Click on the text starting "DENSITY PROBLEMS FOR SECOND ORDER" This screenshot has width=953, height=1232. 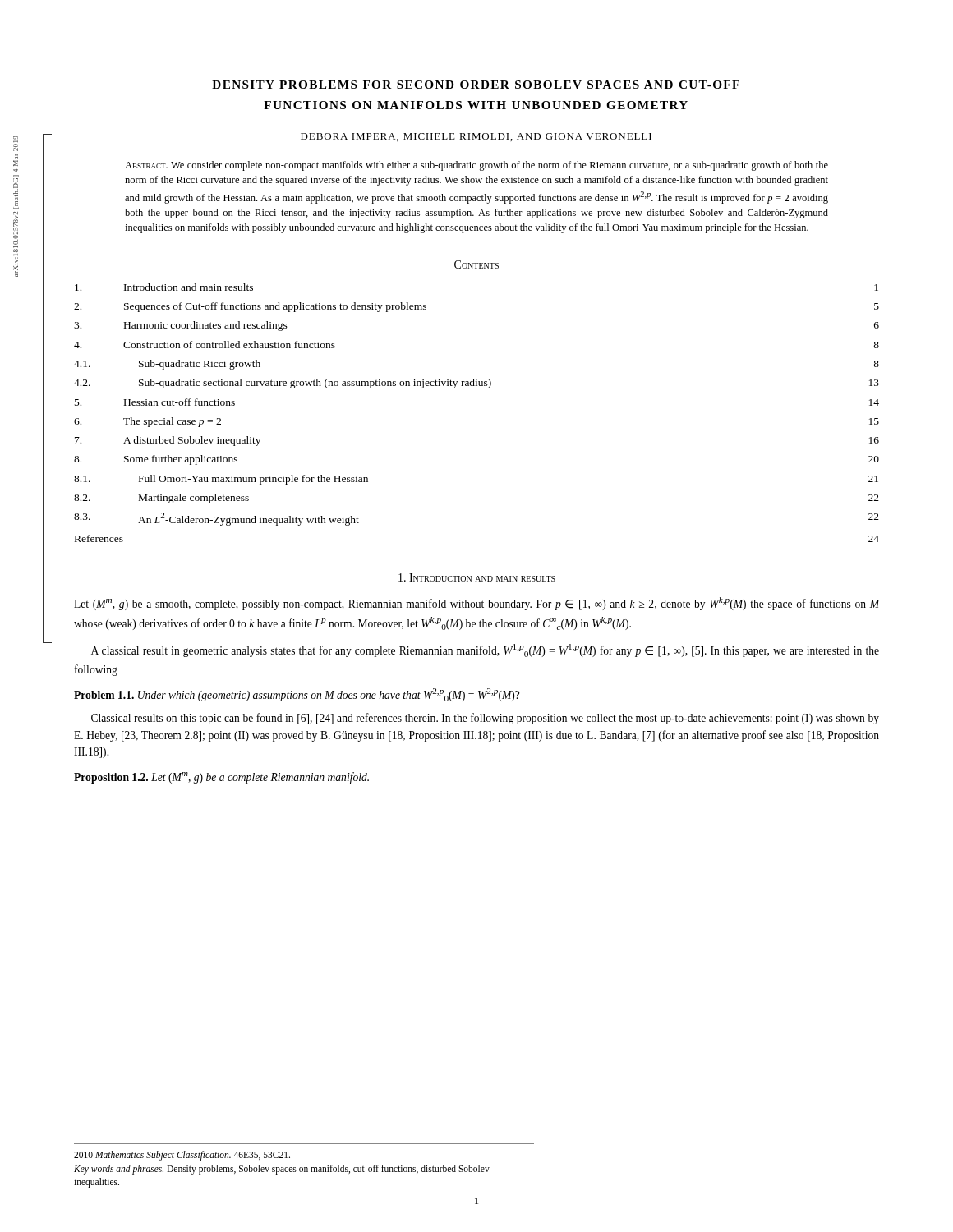[476, 94]
